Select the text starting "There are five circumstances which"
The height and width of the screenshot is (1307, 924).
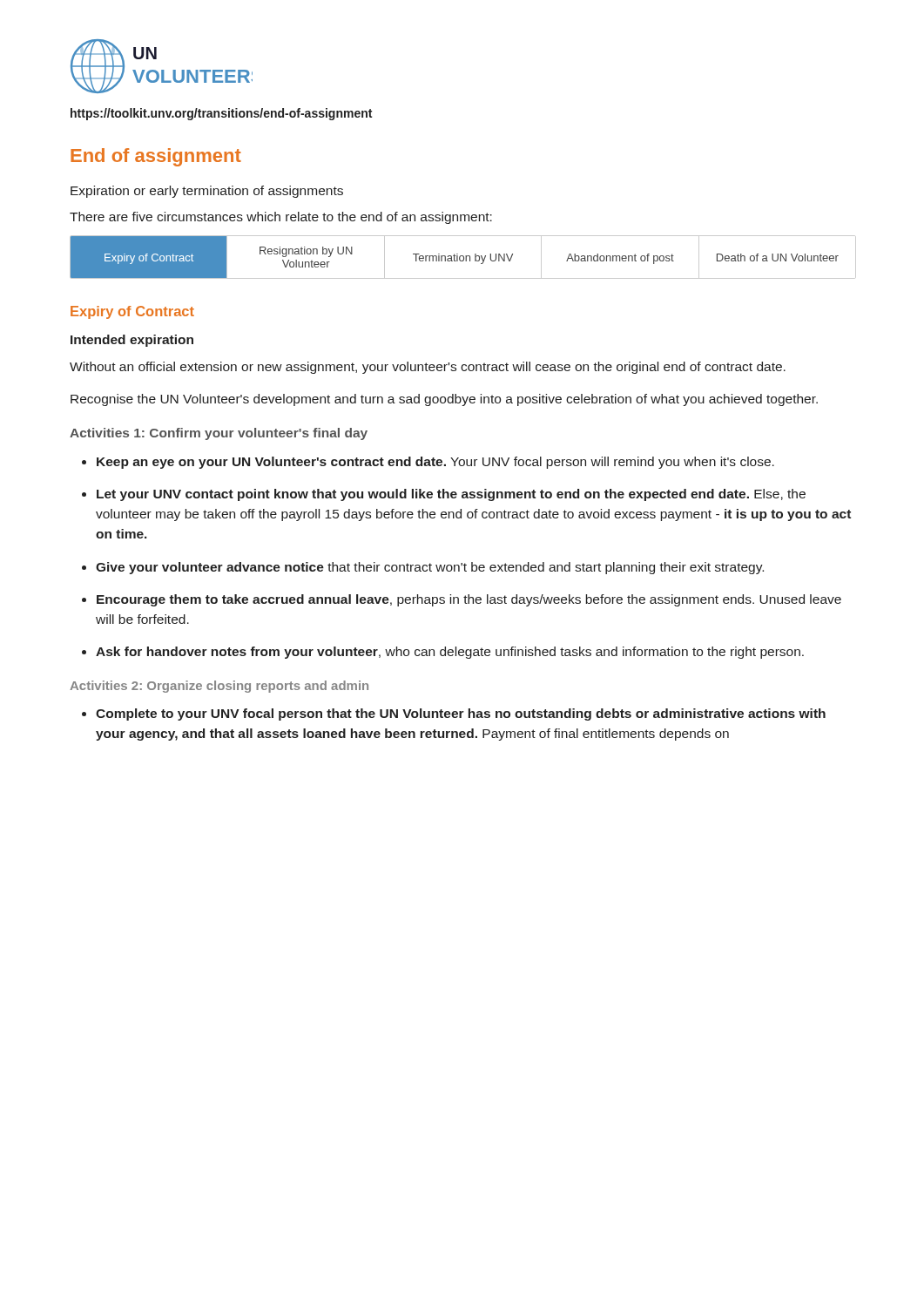[x=281, y=217]
